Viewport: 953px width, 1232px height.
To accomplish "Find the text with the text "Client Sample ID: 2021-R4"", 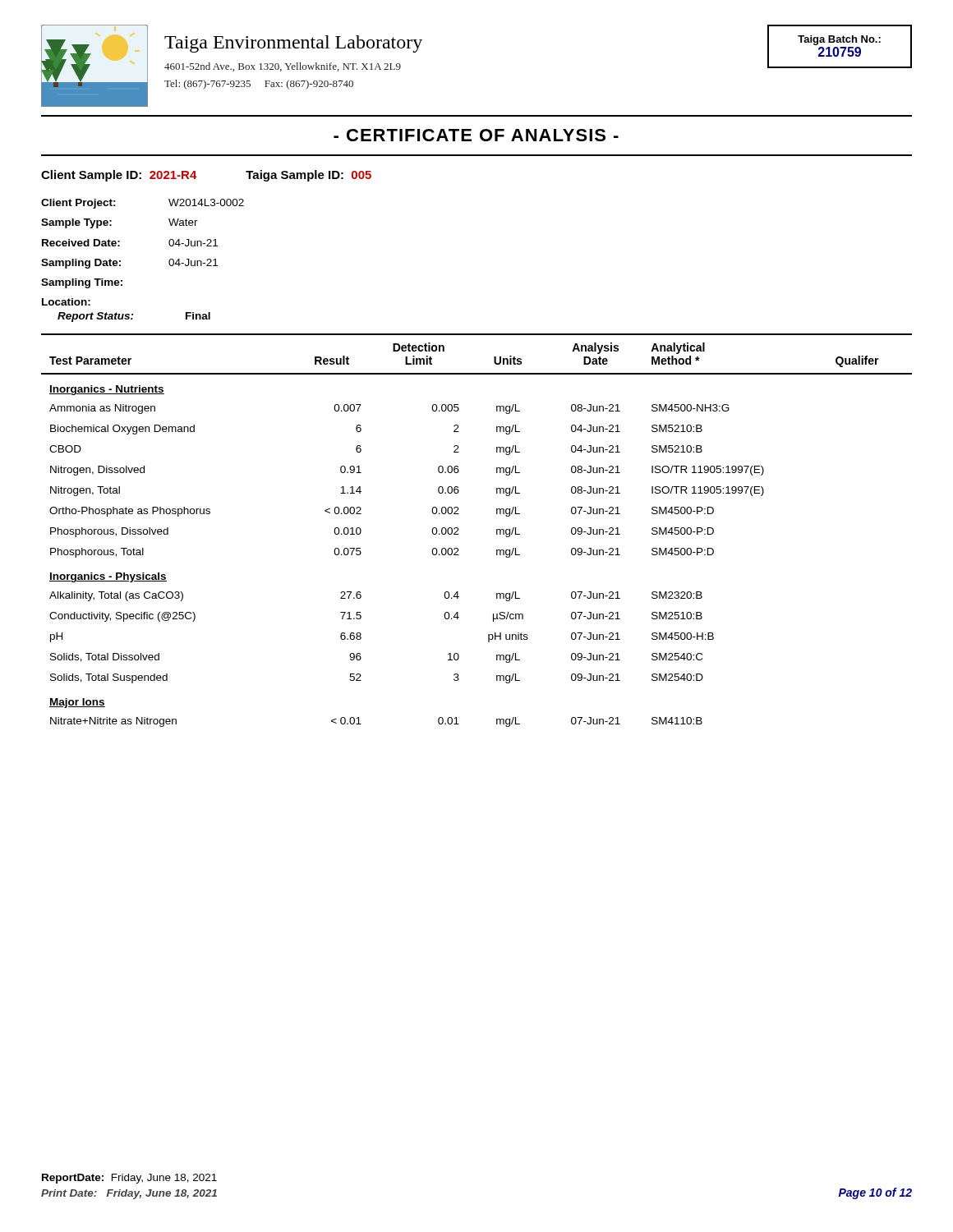I will (x=119, y=175).
